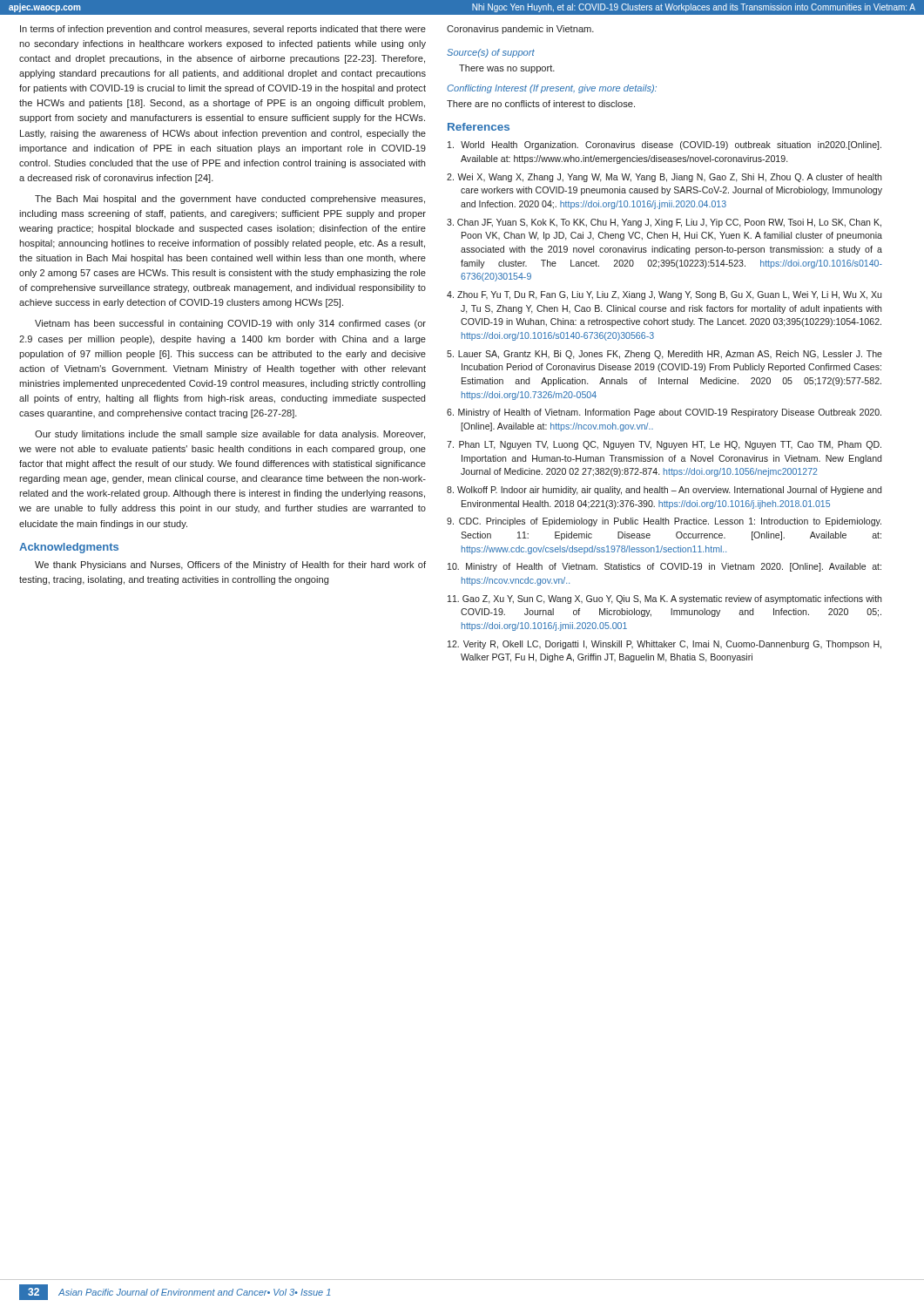Locate the list item that reads "7. Phan LT, Nguyen"
The width and height of the screenshot is (924, 1307).
(664, 458)
